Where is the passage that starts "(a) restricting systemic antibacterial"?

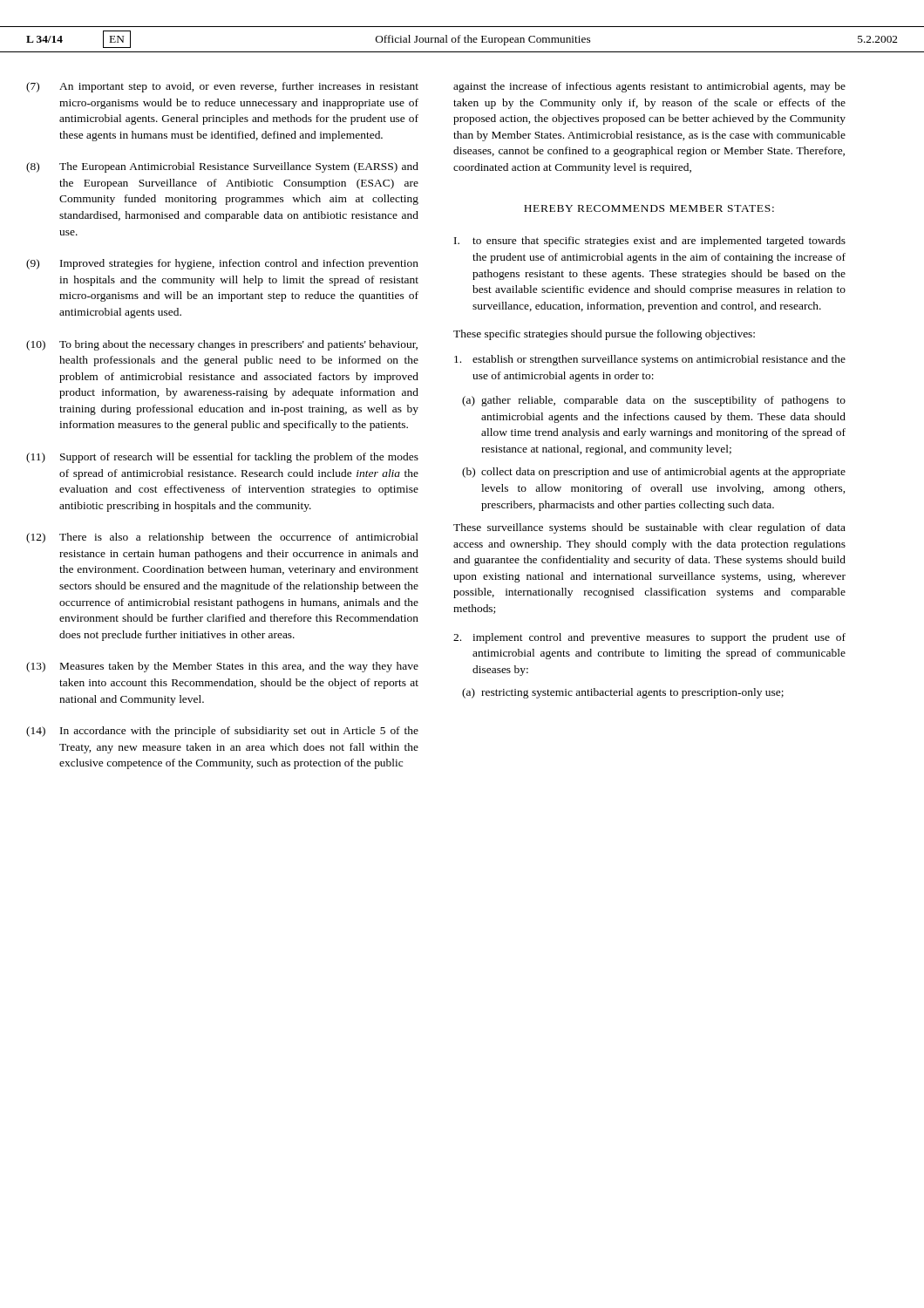(x=654, y=693)
